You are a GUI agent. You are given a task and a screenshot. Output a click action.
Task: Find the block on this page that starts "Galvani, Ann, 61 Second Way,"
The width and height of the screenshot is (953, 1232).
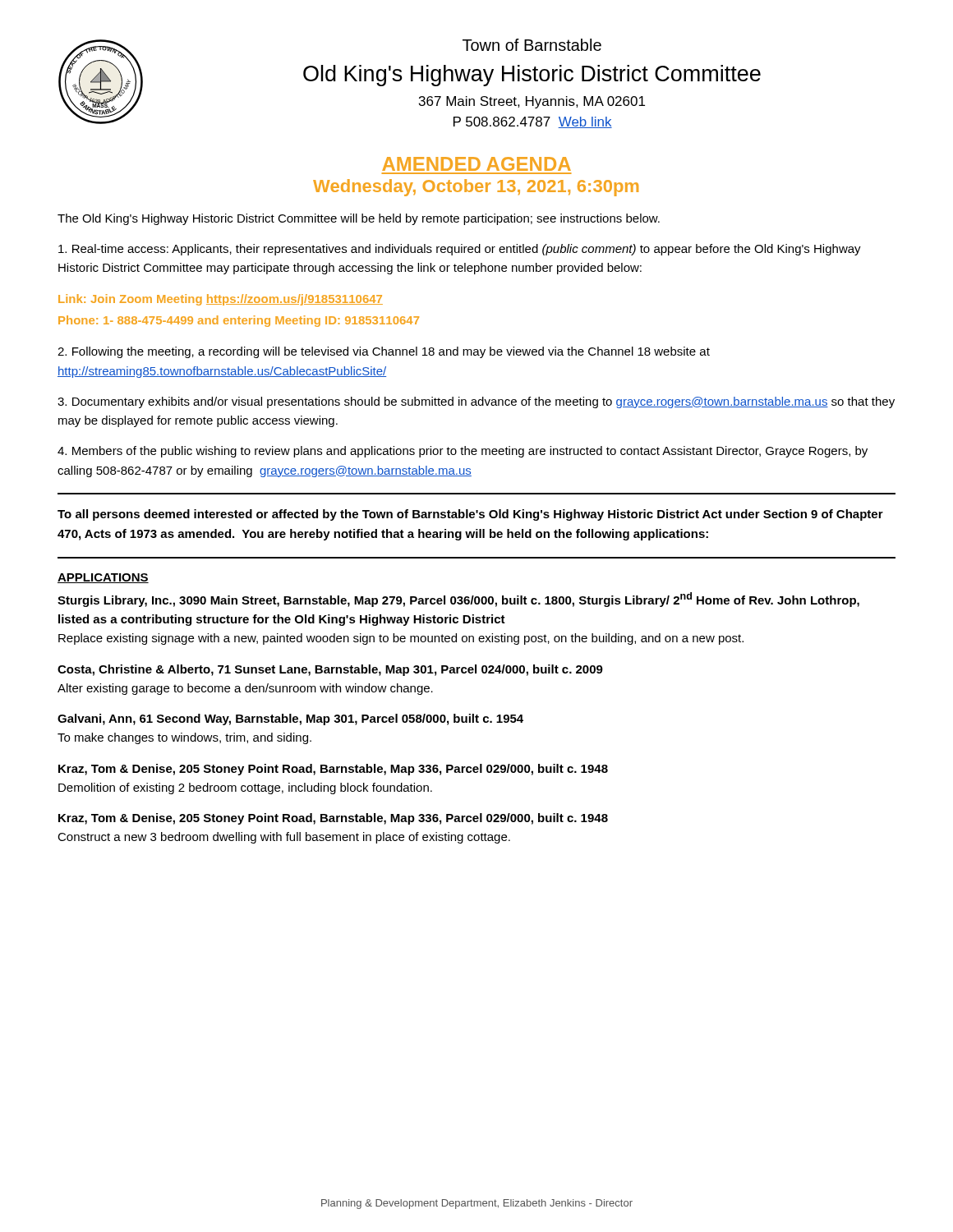click(x=290, y=728)
